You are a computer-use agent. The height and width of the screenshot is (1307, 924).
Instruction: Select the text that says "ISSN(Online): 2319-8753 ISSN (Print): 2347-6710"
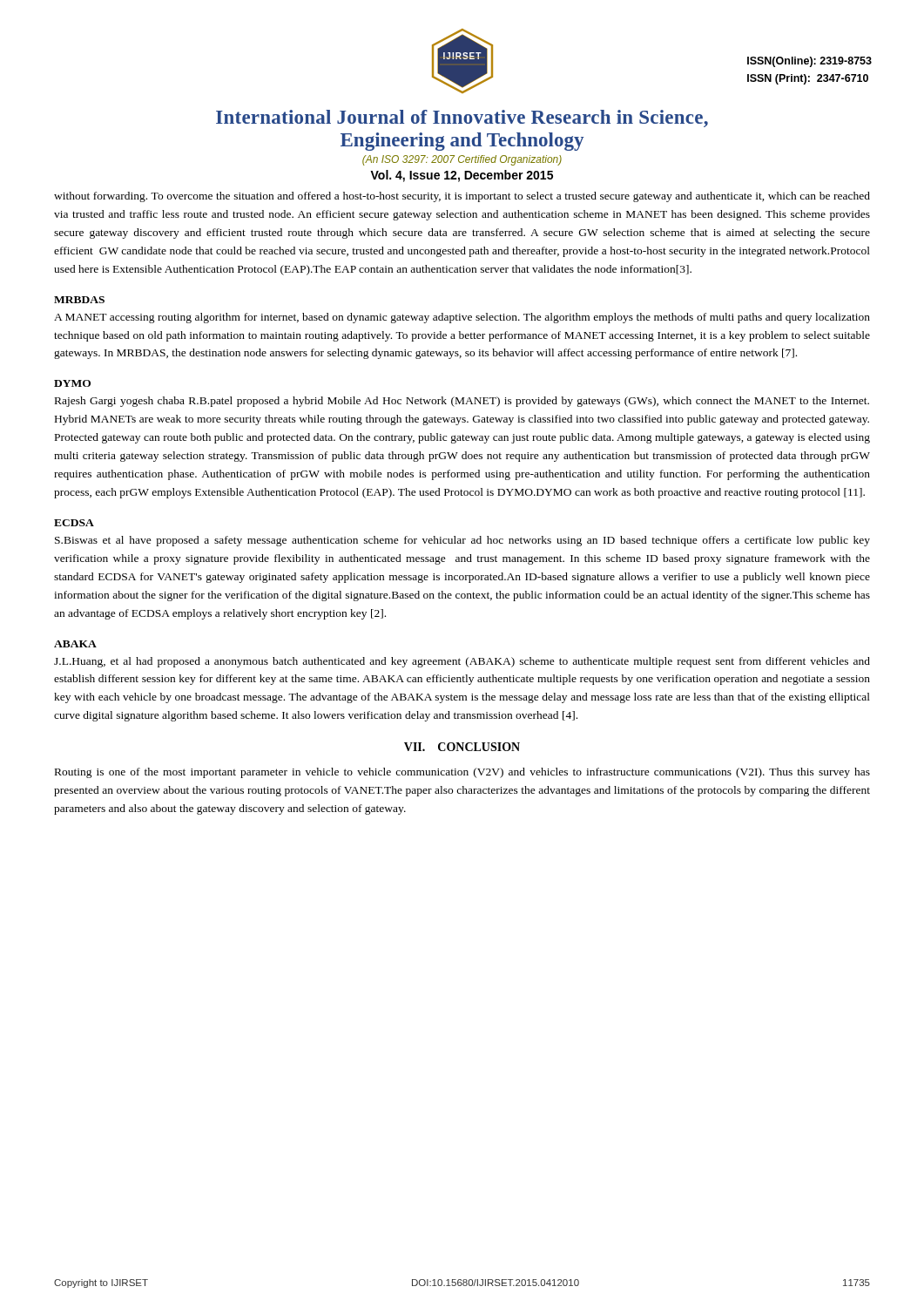pos(809,70)
